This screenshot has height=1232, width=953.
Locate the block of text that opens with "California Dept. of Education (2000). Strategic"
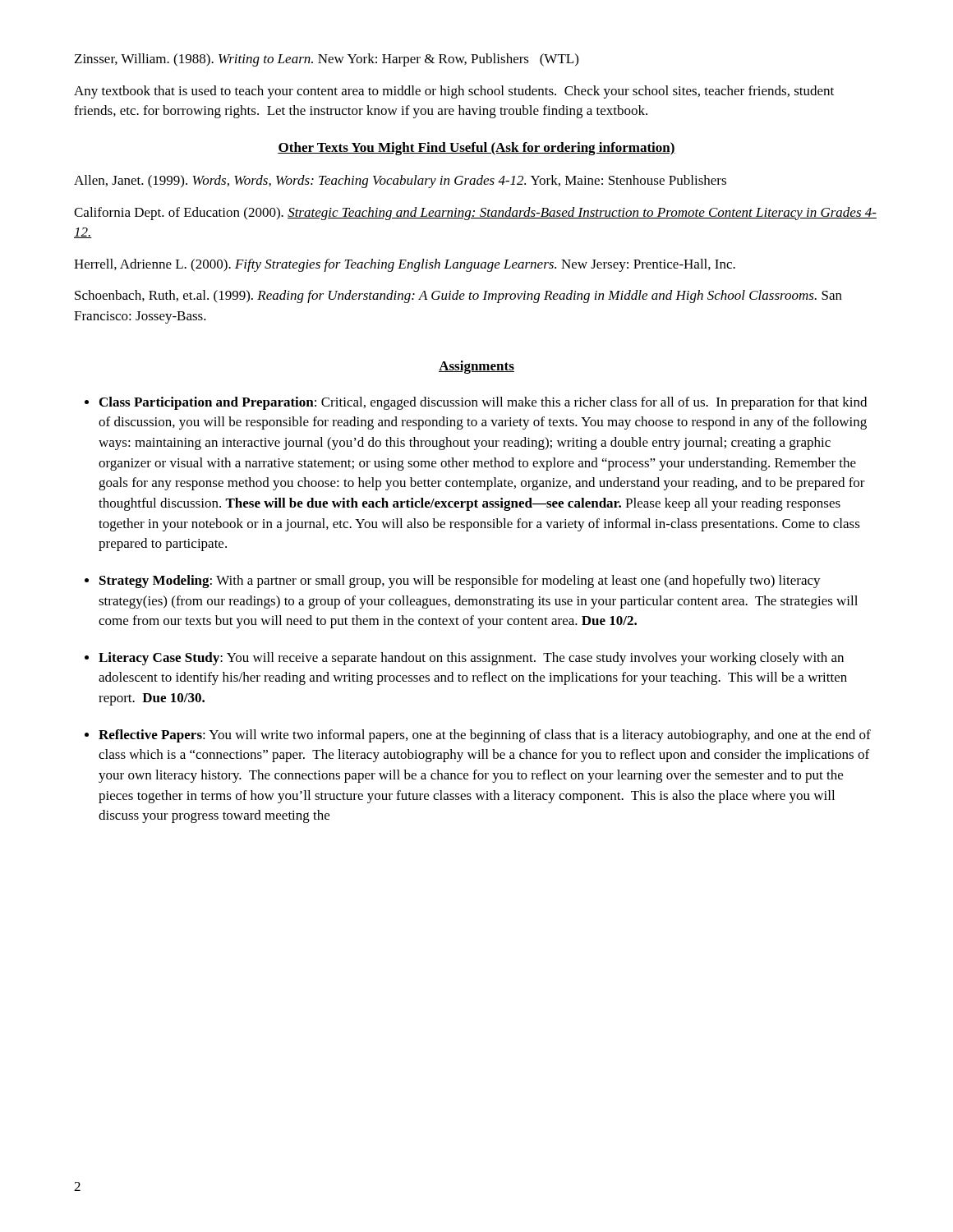(475, 222)
